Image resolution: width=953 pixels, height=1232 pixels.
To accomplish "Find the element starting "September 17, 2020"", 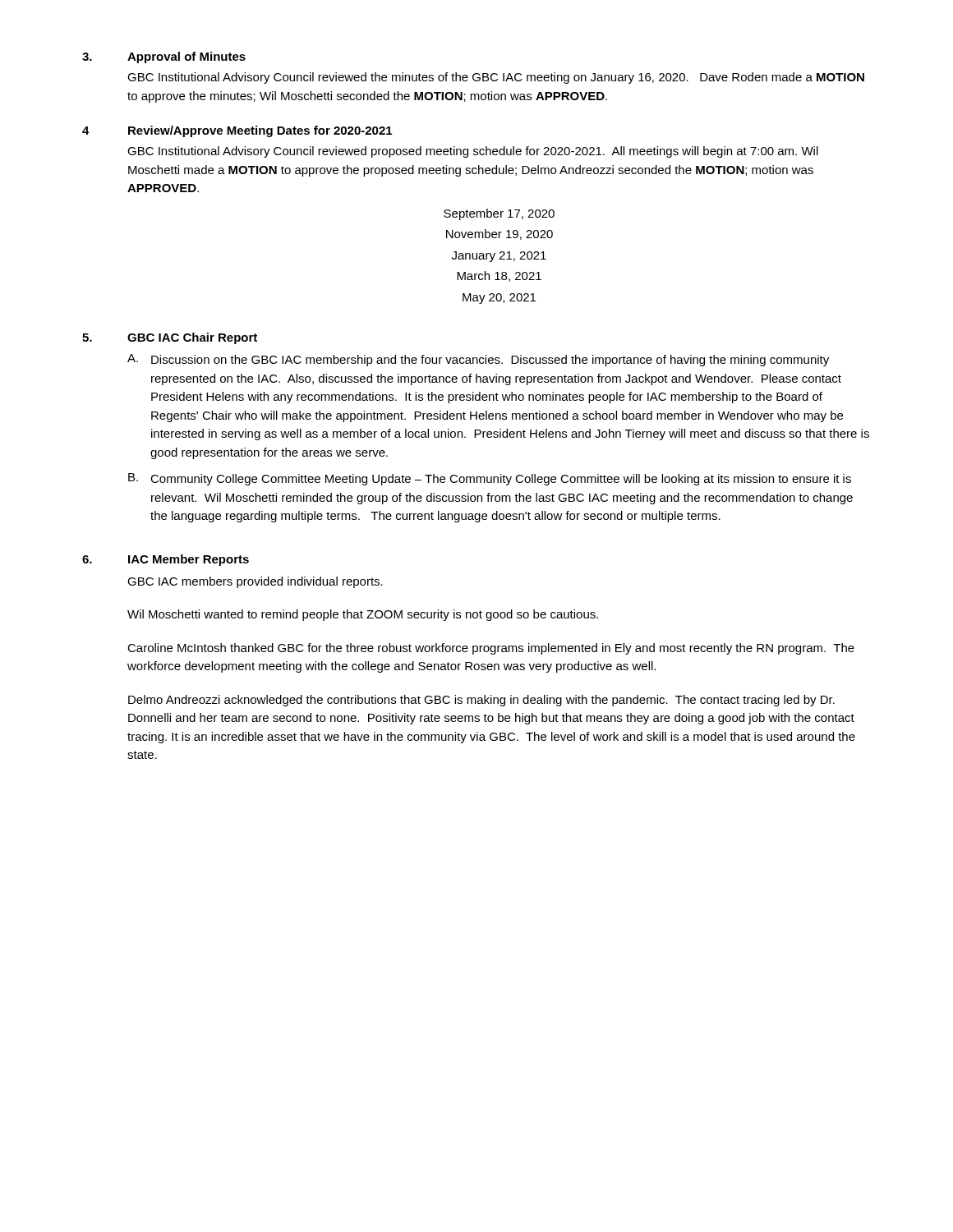I will pyautogui.click(x=499, y=213).
